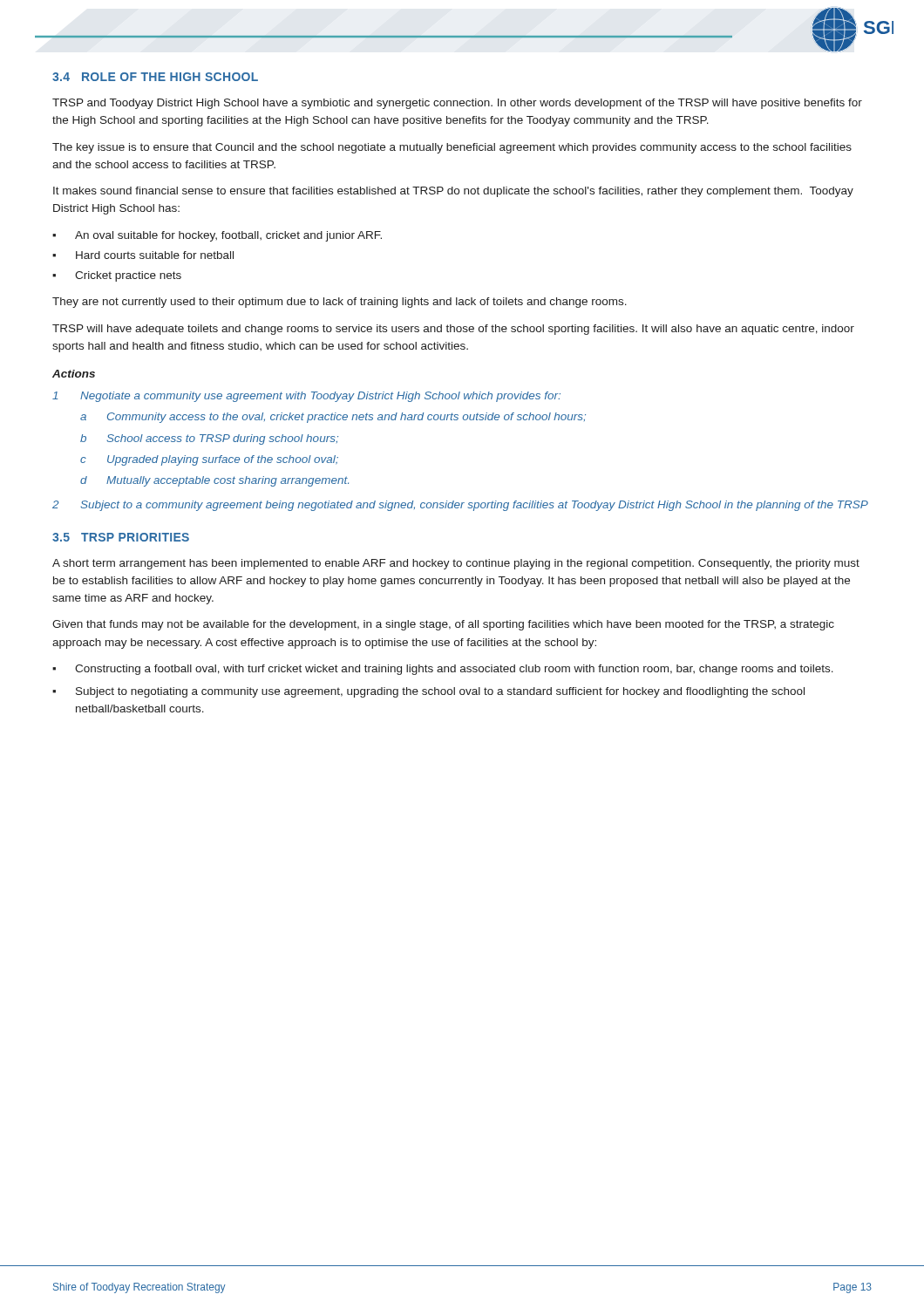This screenshot has height=1308, width=924.
Task: Point to the block beginning "▪ An oval suitable for"
Action: [218, 235]
